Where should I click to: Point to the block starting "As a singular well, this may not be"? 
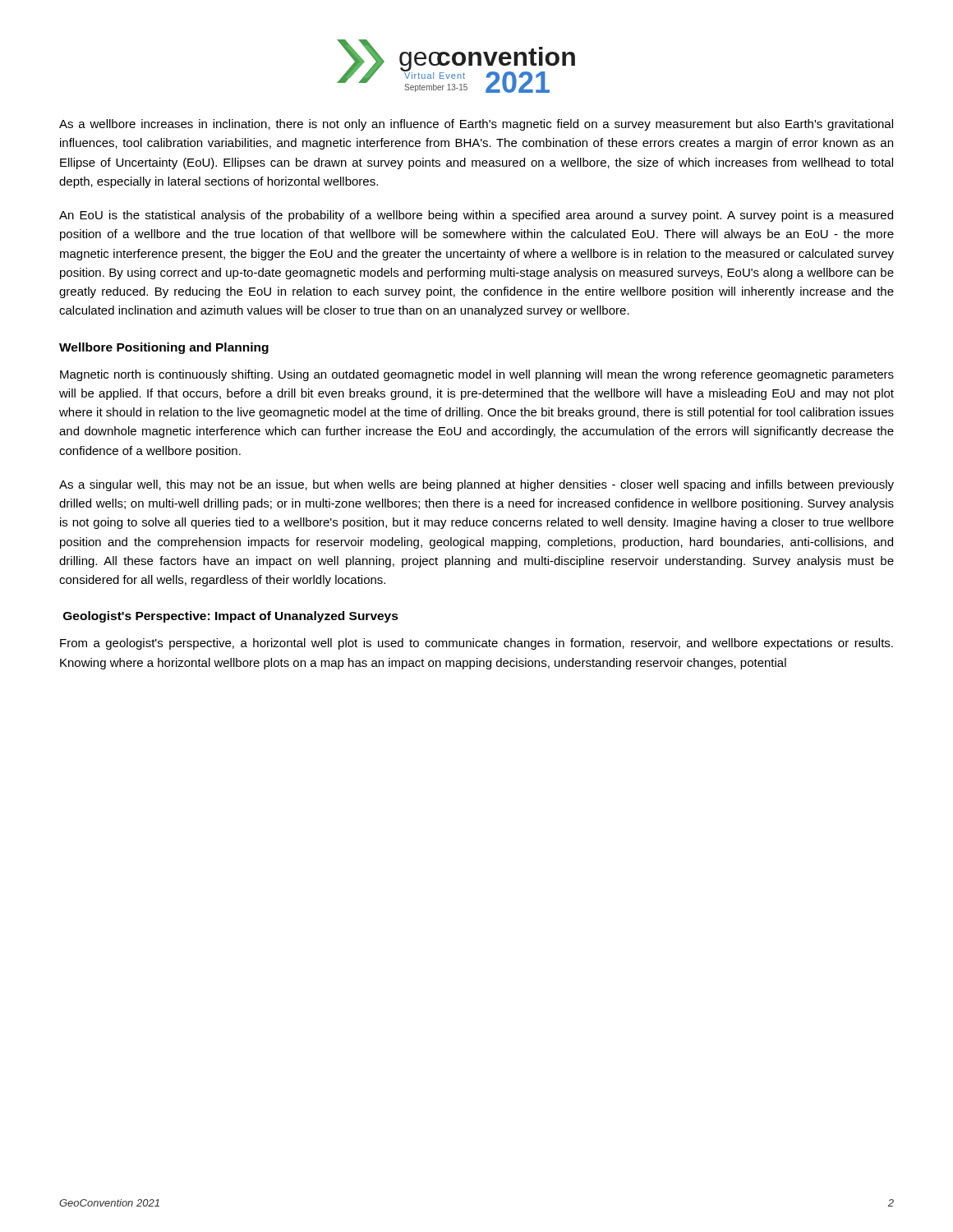(x=476, y=532)
